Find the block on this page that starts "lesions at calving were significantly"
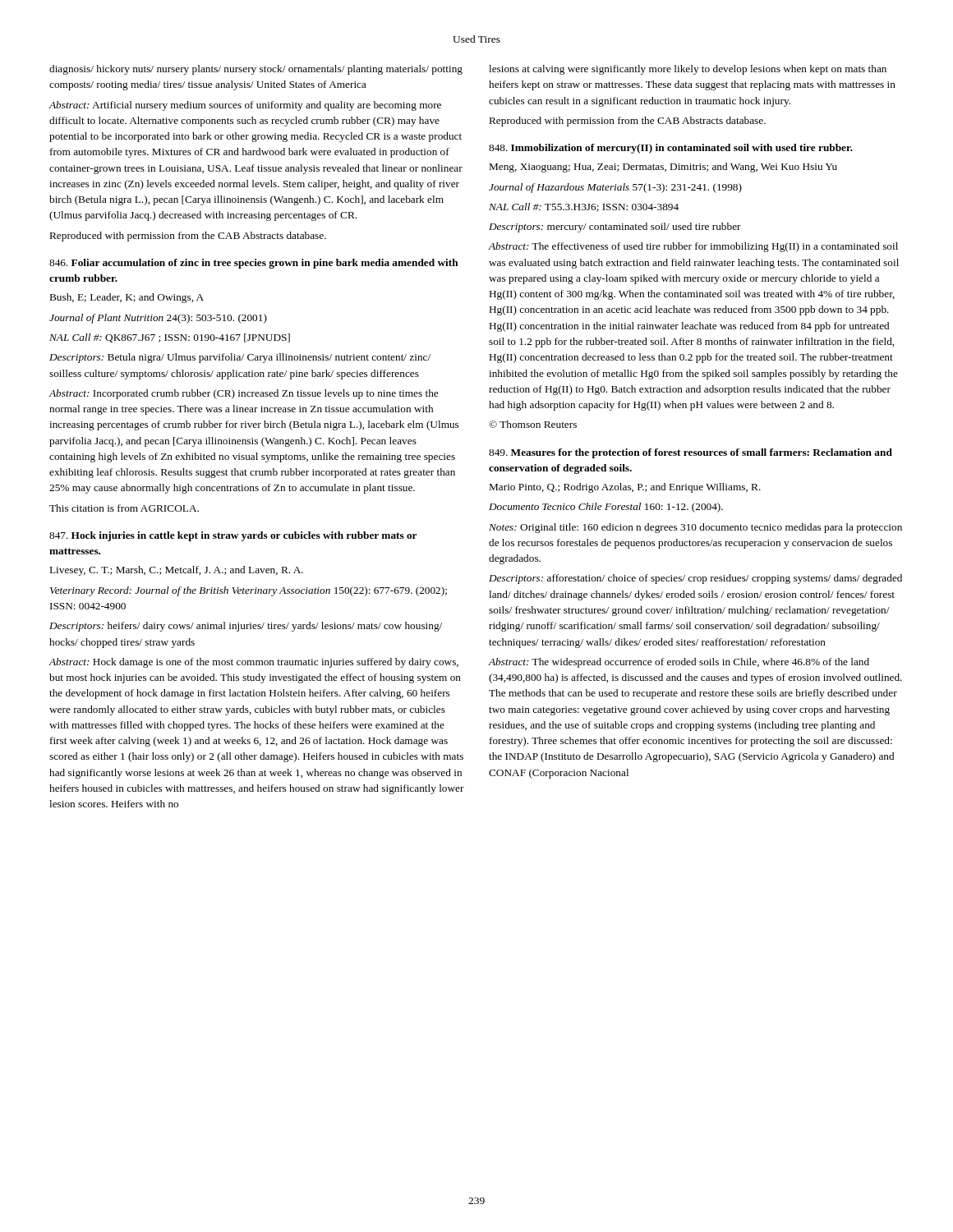Viewport: 953px width, 1232px height. coord(696,94)
